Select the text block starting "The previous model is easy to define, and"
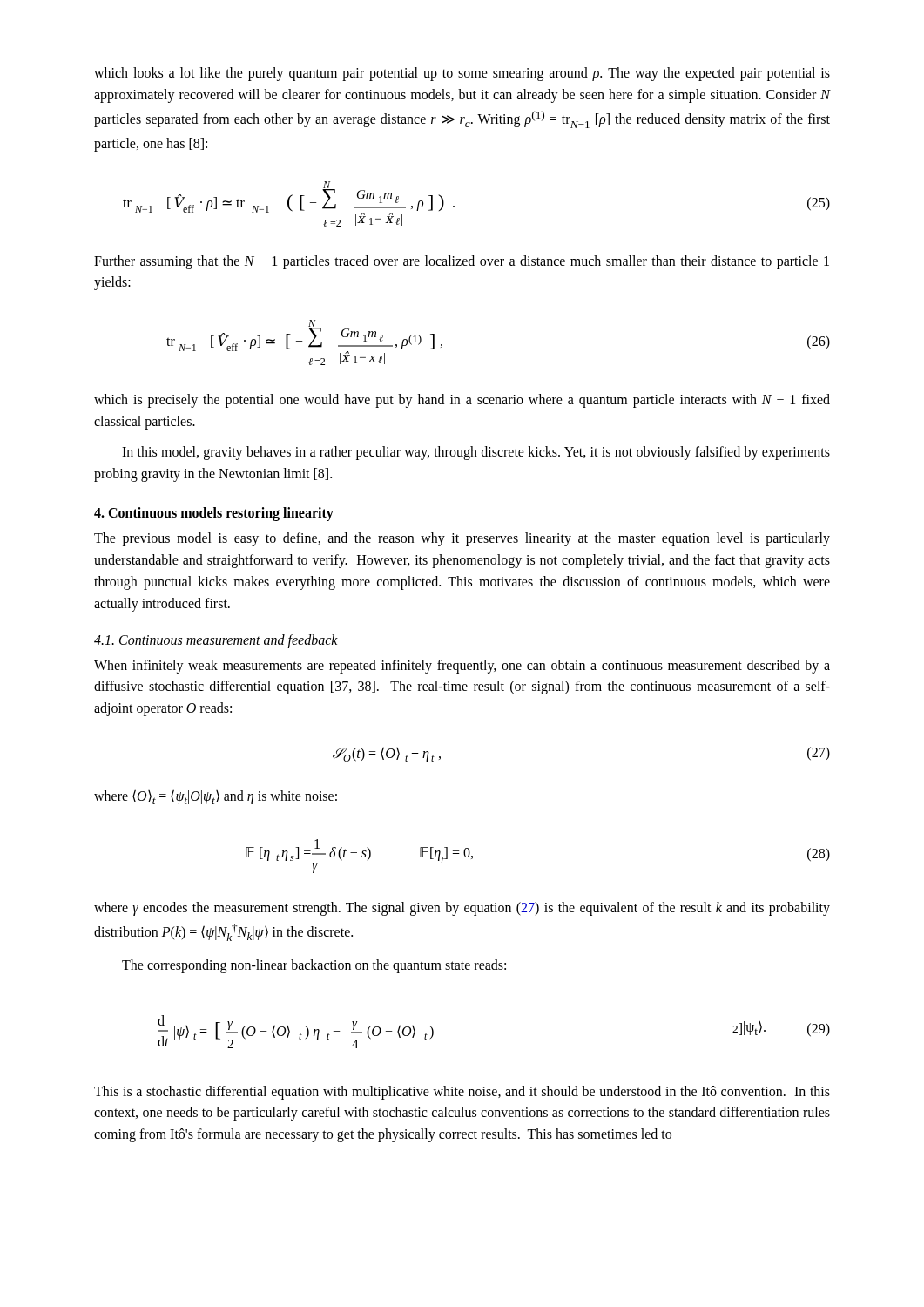The image size is (924, 1307). (x=462, y=572)
